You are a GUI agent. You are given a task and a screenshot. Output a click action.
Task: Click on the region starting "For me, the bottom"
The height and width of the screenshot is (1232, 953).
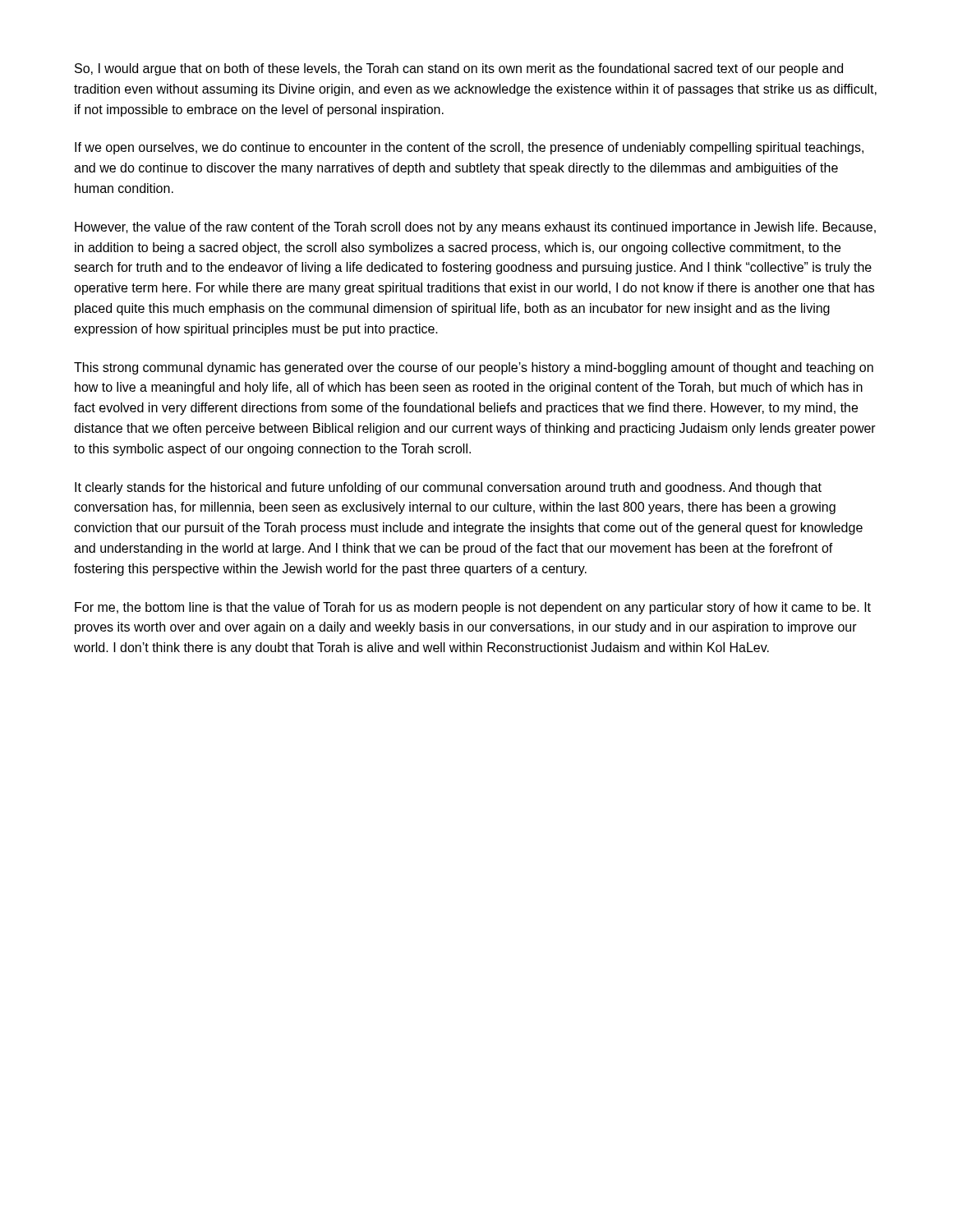point(472,627)
